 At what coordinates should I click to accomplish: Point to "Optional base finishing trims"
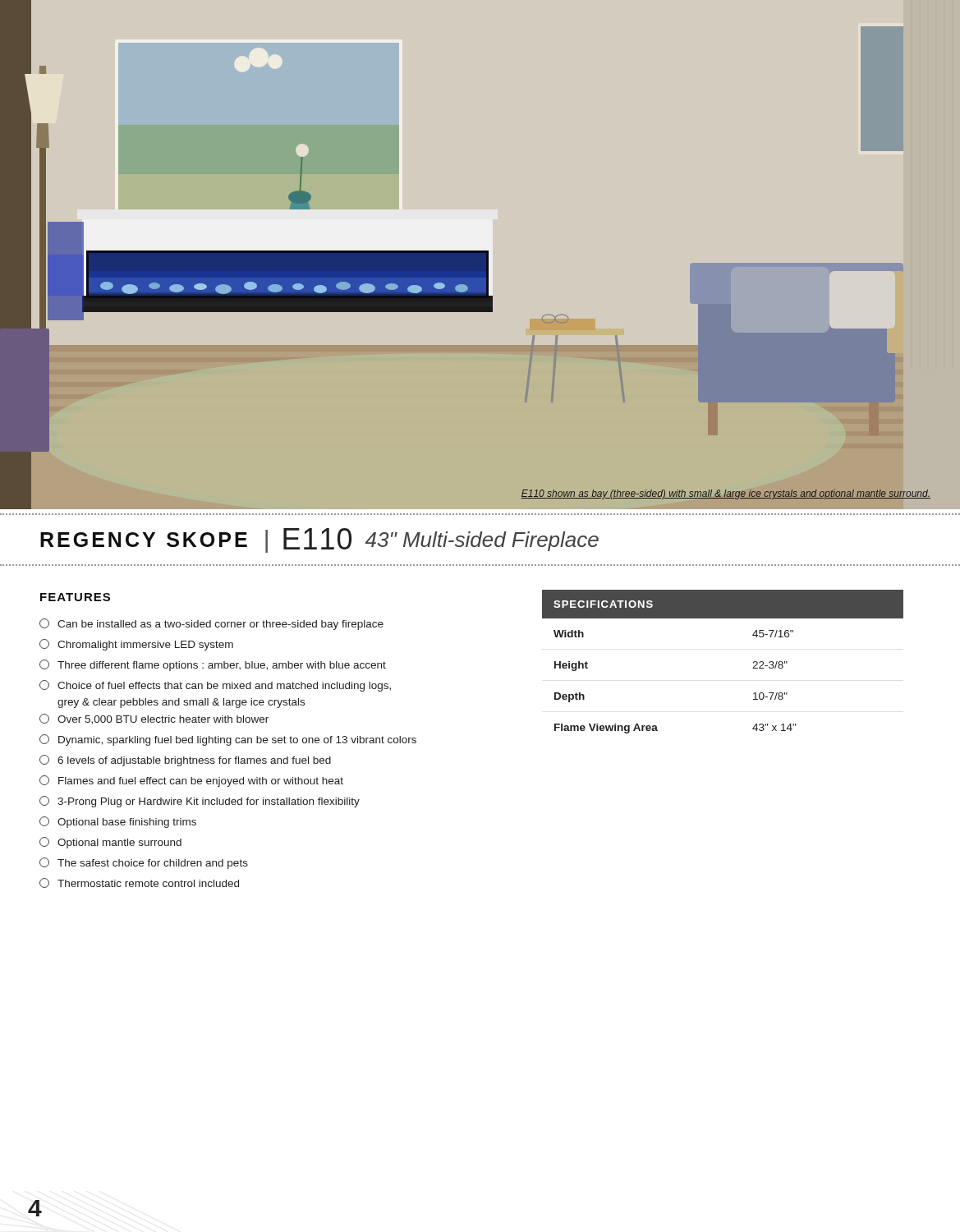click(x=118, y=822)
